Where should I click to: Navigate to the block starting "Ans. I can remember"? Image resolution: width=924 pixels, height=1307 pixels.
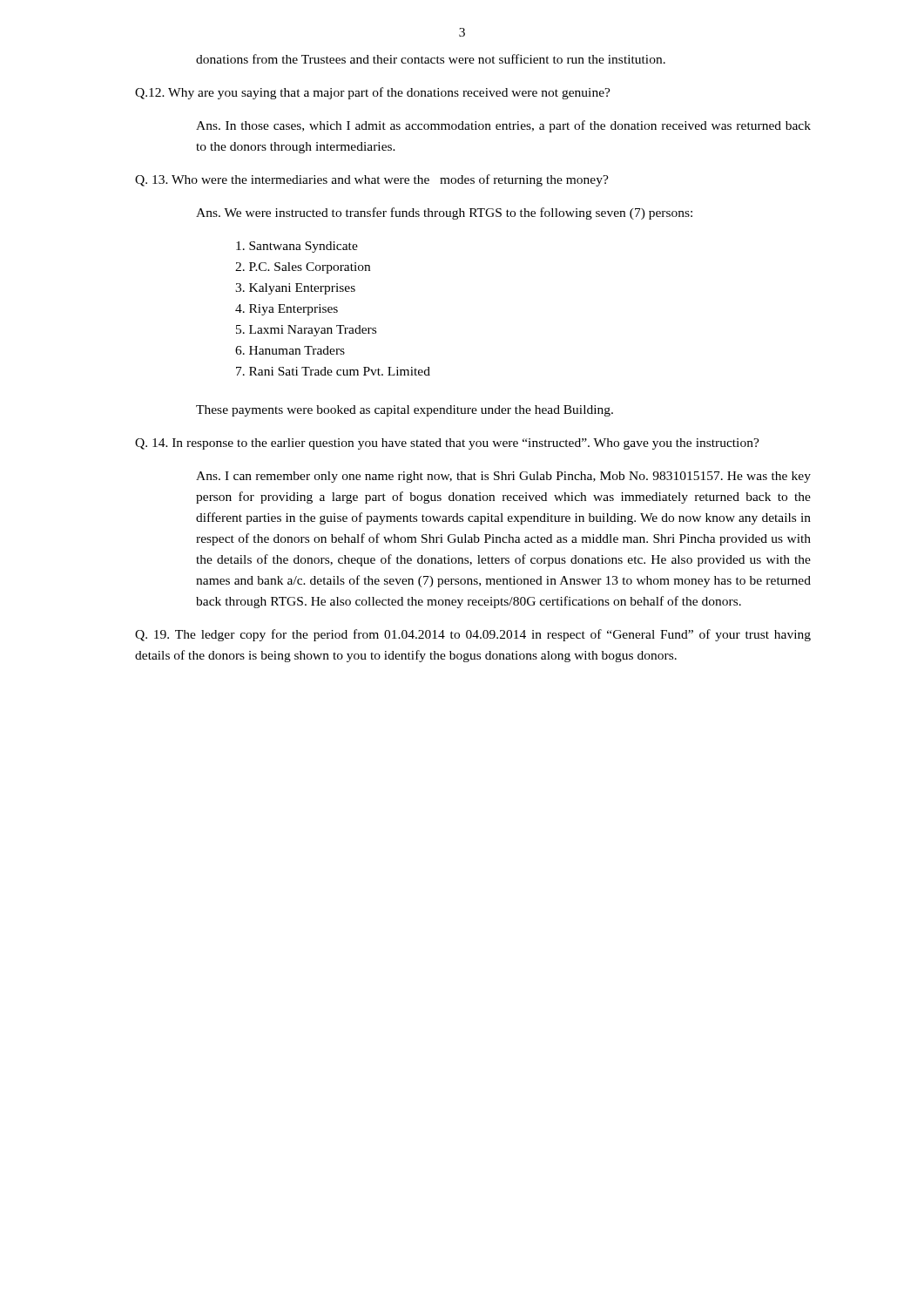[503, 539]
